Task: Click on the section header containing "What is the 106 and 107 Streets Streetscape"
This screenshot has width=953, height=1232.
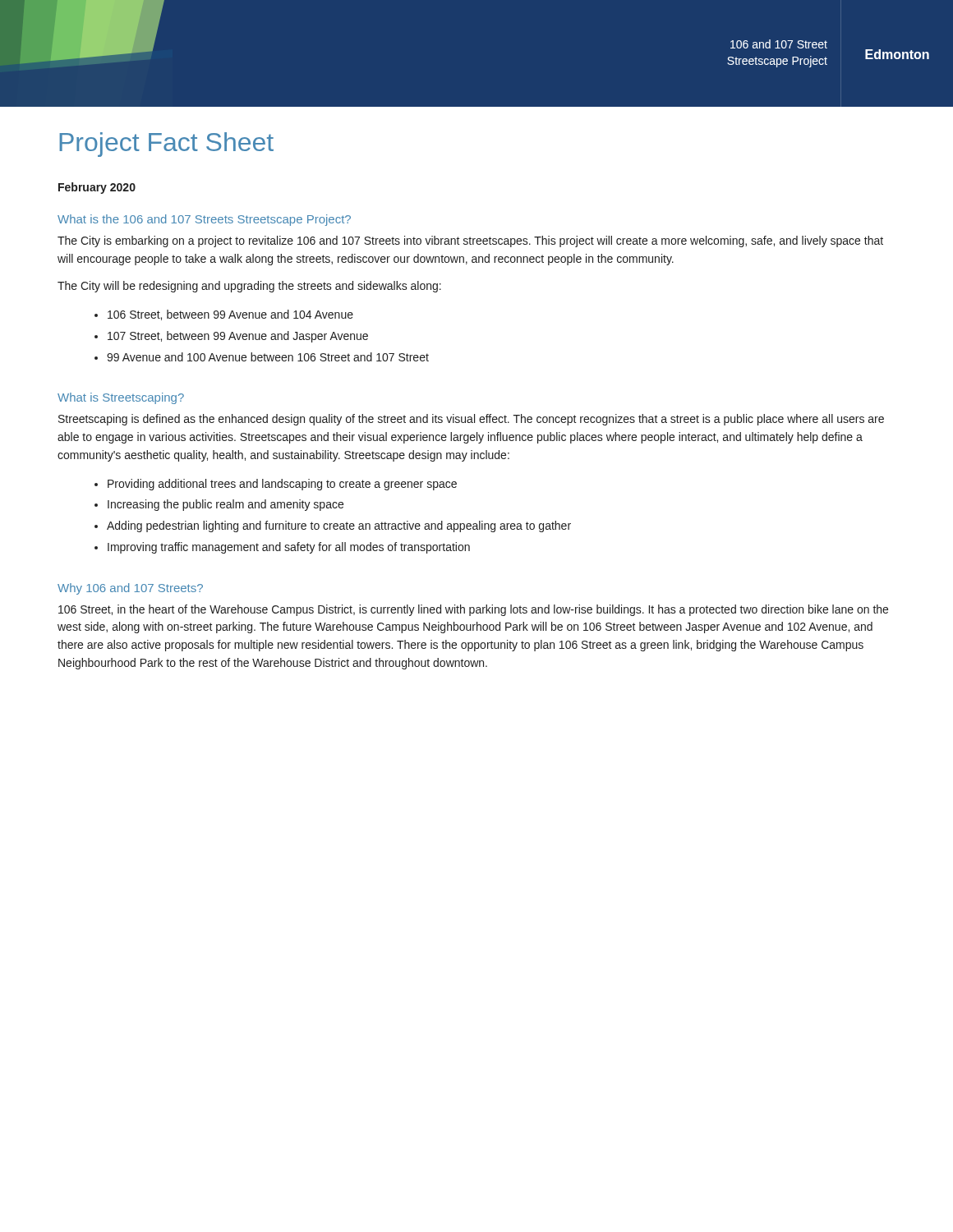Action: [x=204, y=220]
